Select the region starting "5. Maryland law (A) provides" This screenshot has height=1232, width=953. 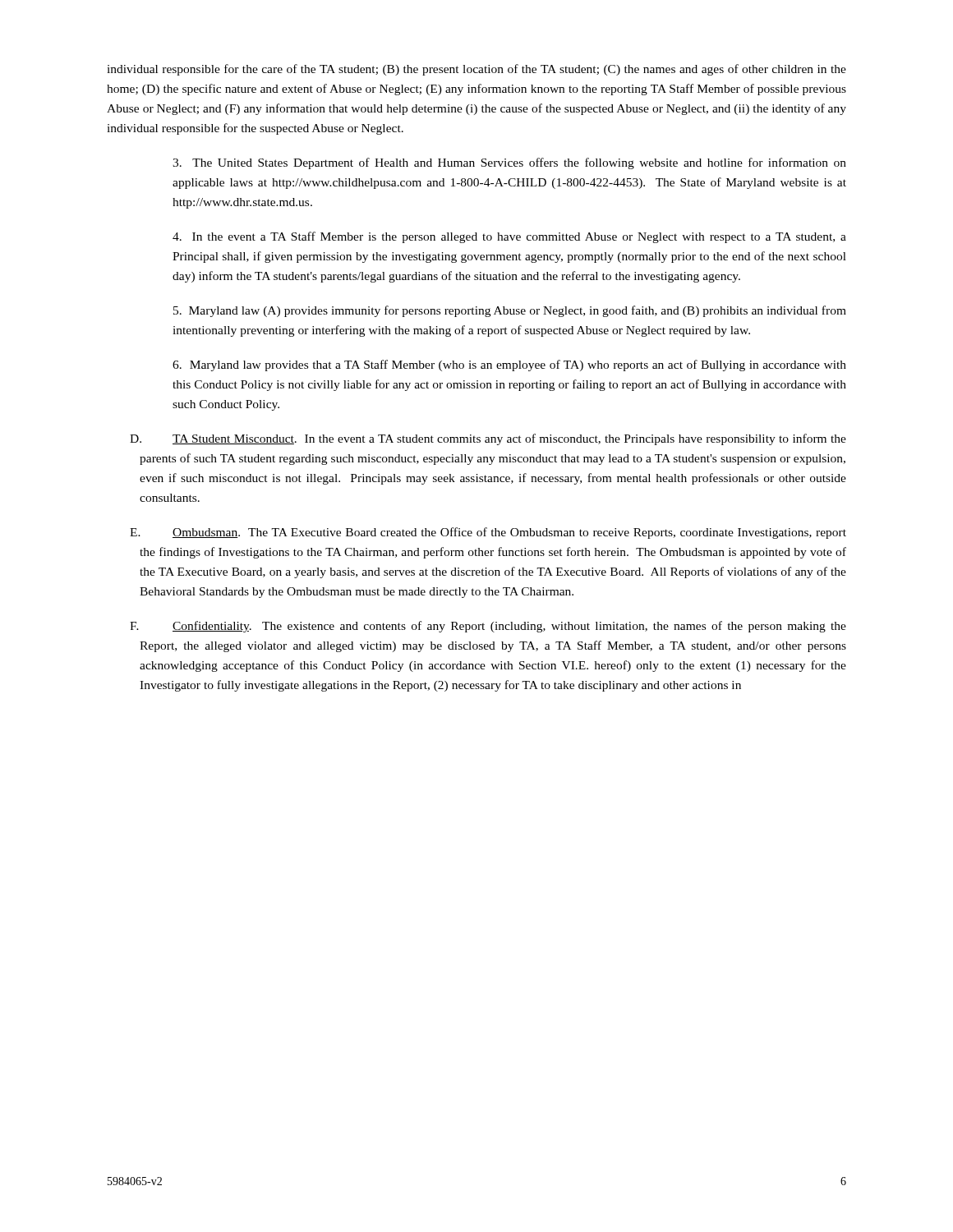509,320
